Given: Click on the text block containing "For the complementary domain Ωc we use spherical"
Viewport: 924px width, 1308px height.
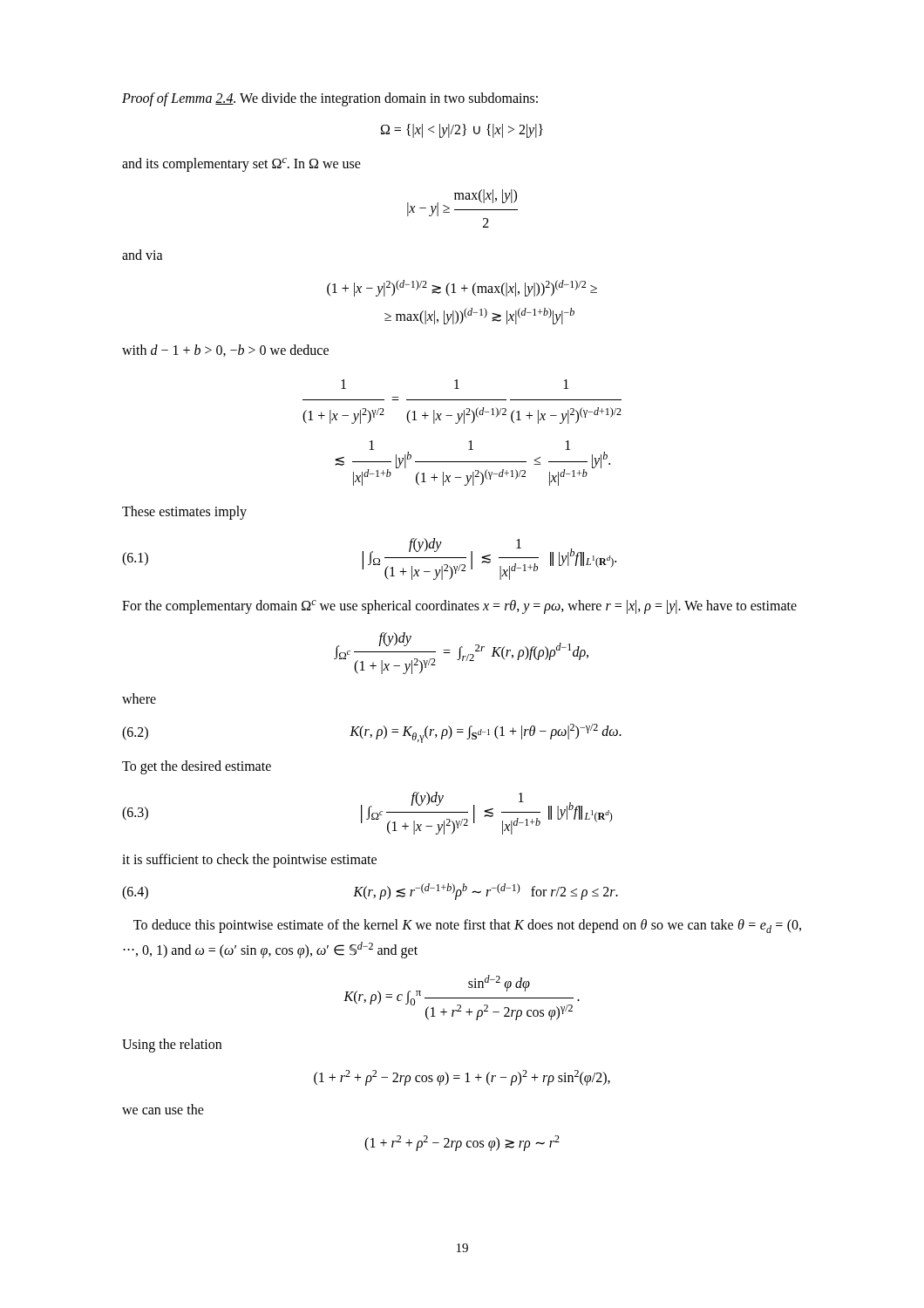Looking at the screenshot, I should (459, 604).
